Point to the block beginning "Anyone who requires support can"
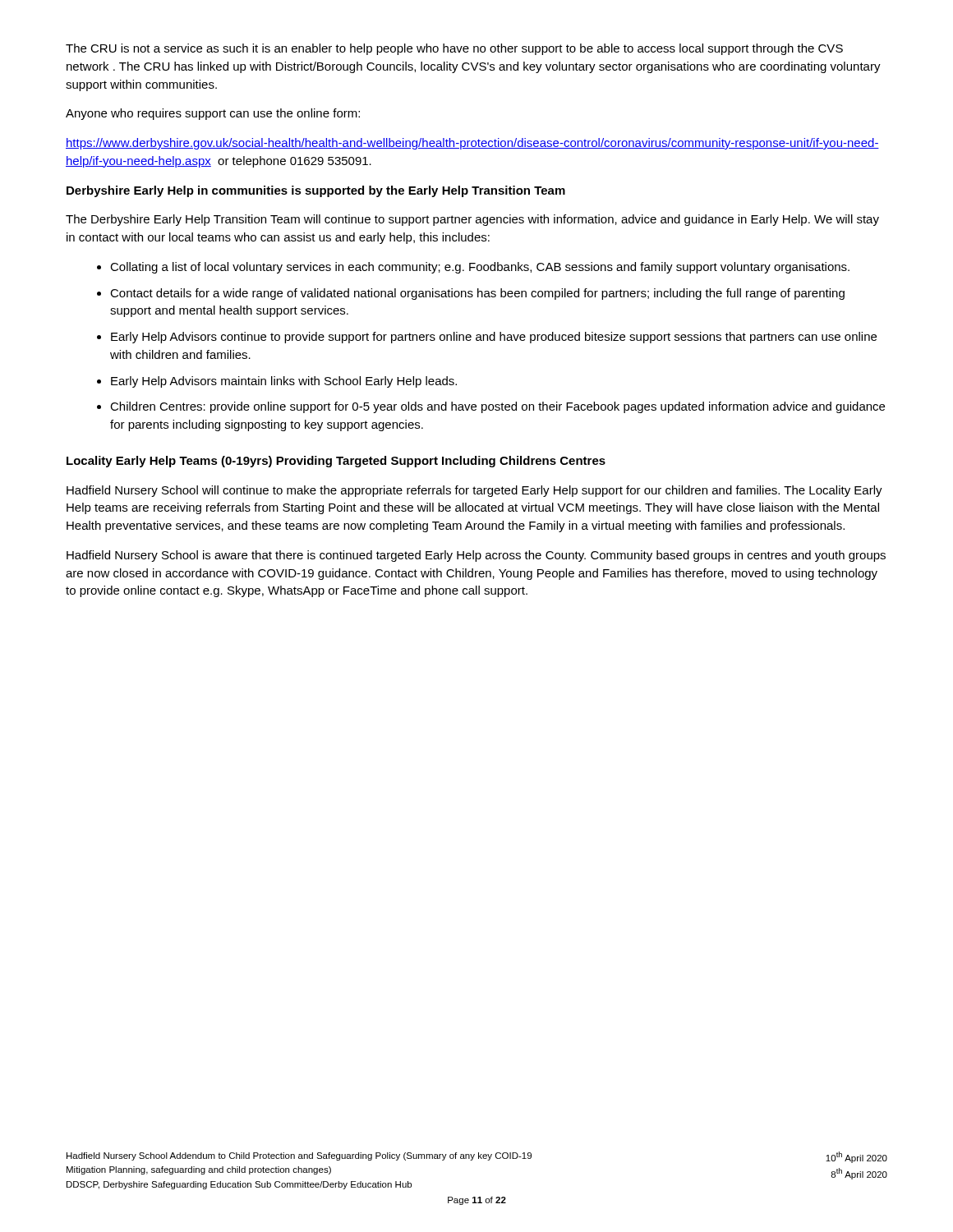Screen dimensions: 1232x953 (x=213, y=114)
